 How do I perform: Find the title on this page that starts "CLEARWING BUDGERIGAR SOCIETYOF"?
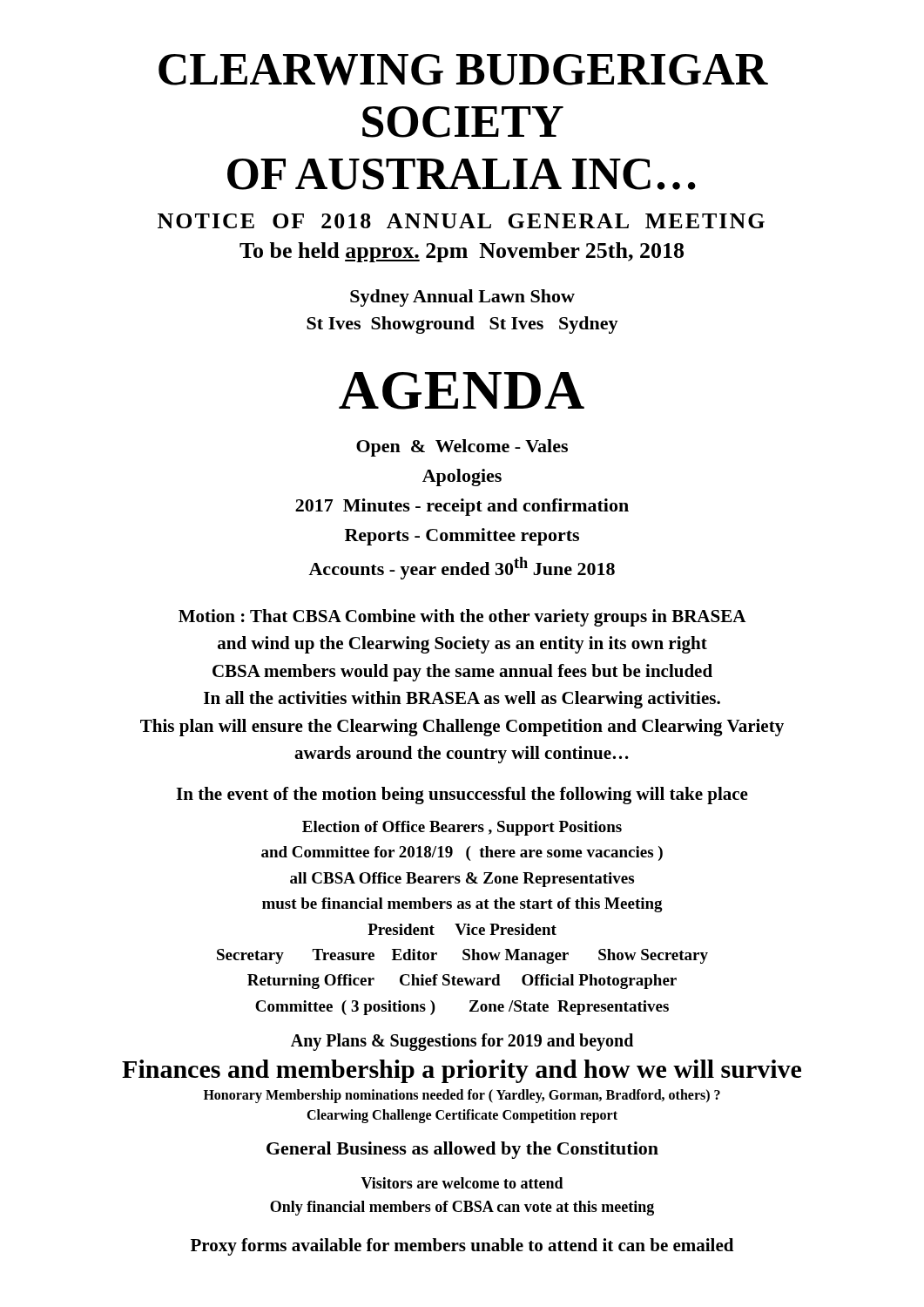click(x=462, y=122)
